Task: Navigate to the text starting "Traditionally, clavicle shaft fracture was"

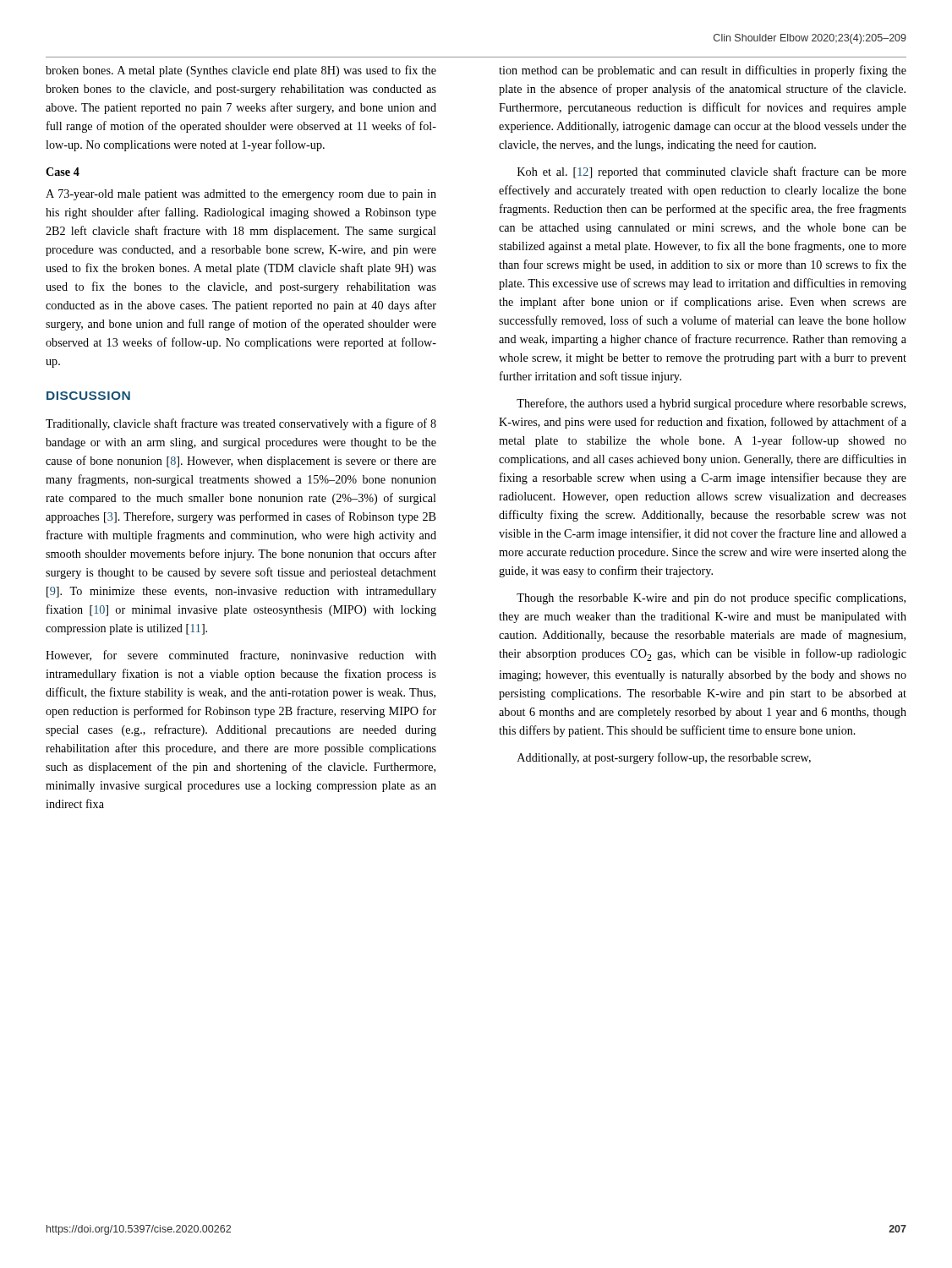Action: 241,614
